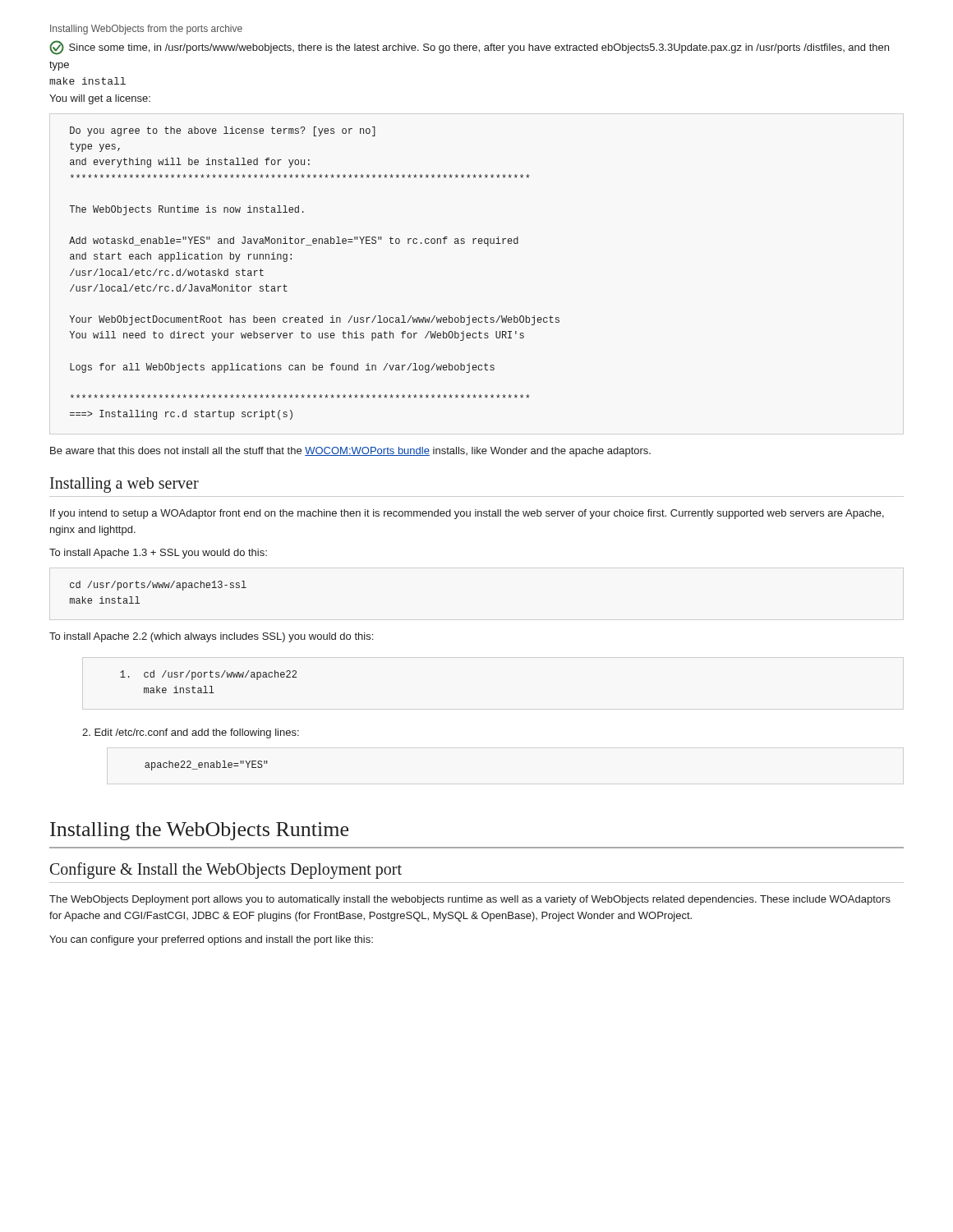Point to the region starting "Since some time, in /usr/ports/www/webobjects,"
953x1232 pixels.
point(469,48)
